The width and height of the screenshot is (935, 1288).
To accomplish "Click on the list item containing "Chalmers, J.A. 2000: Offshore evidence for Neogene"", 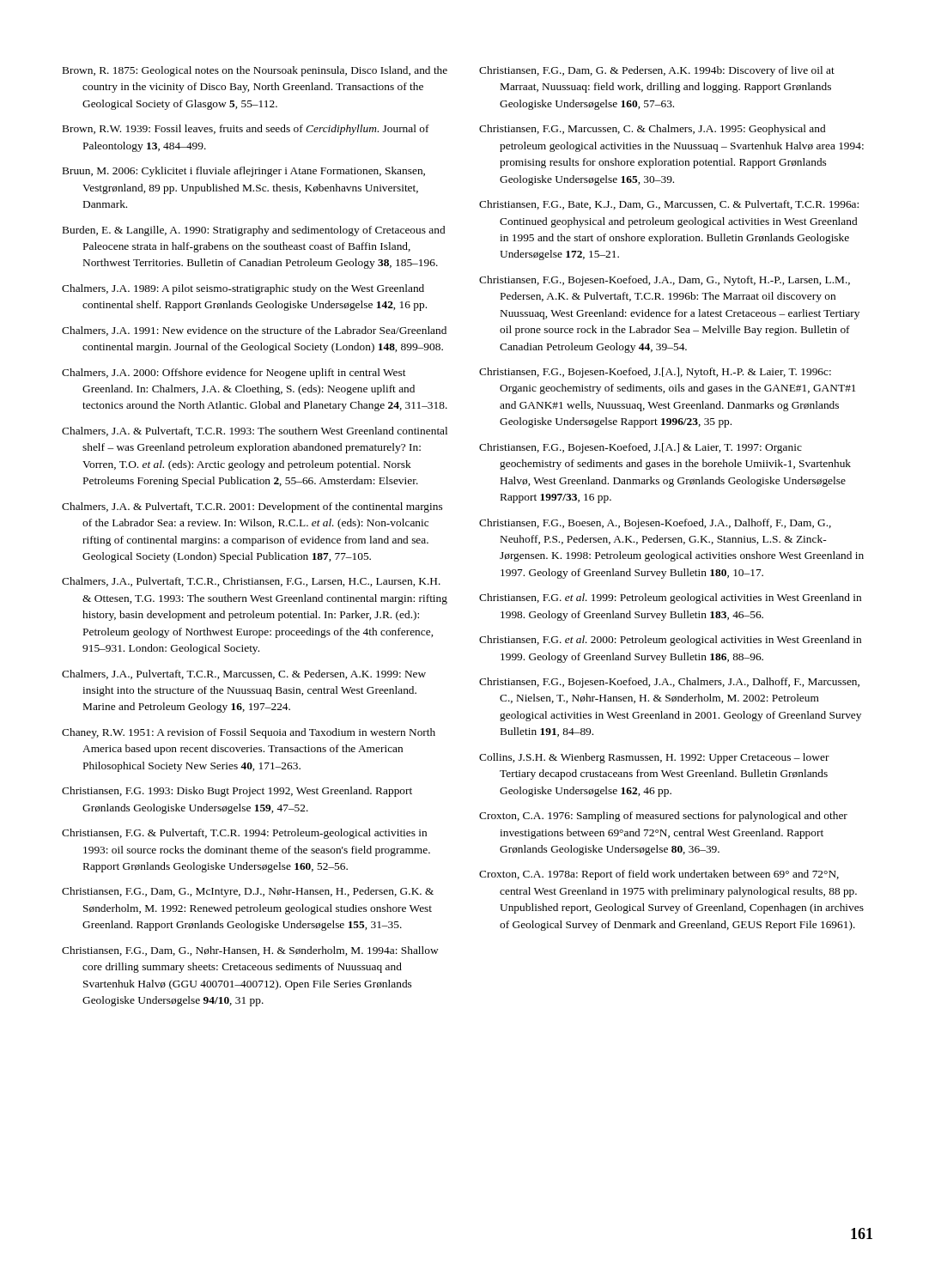I will (x=255, y=389).
